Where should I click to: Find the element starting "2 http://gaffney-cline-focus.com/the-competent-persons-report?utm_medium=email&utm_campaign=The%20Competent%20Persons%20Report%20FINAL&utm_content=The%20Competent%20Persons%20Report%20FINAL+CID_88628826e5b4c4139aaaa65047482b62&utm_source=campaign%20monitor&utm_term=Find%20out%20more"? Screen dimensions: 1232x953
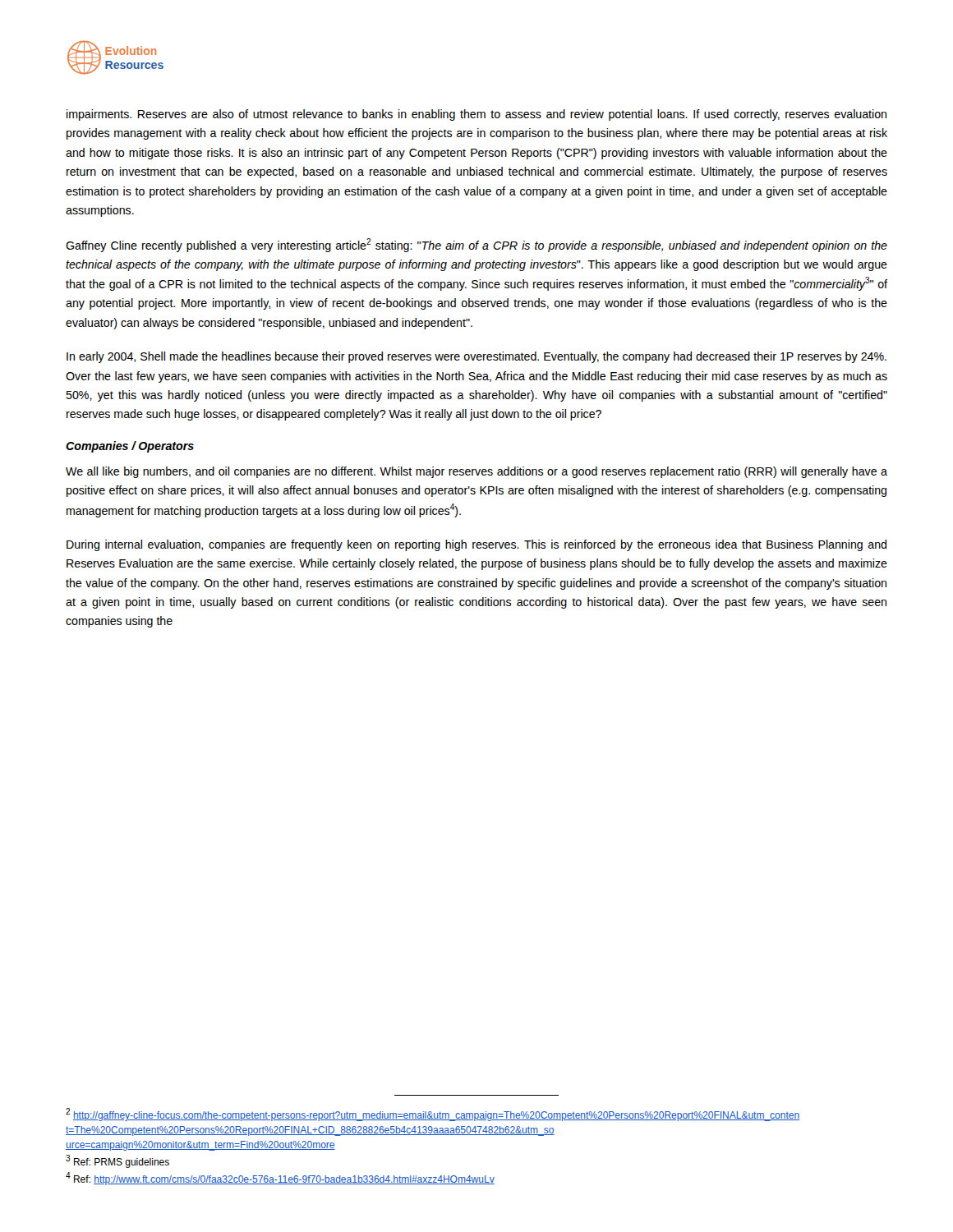[433, 1129]
